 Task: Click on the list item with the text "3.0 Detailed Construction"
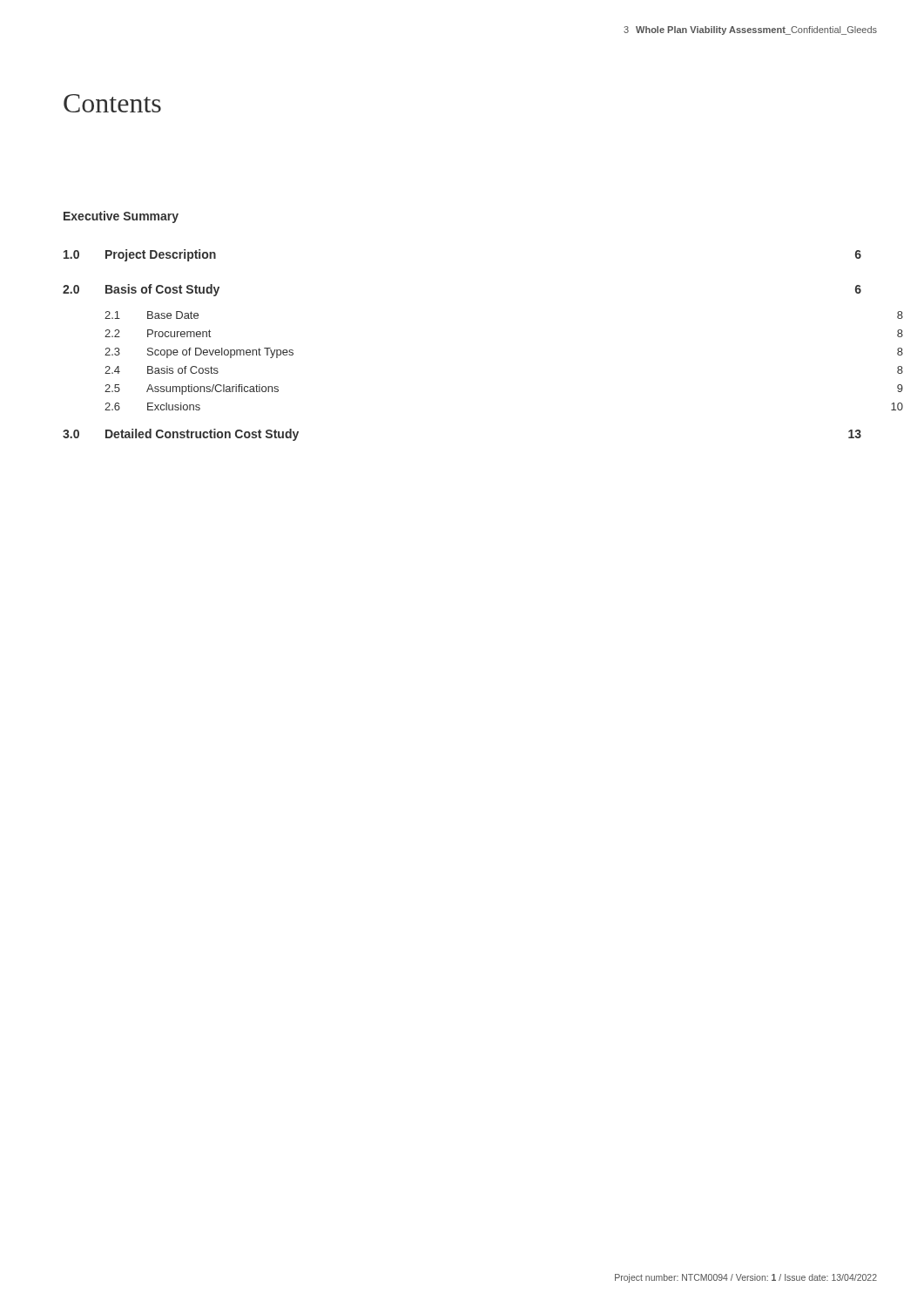tap(204, 434)
